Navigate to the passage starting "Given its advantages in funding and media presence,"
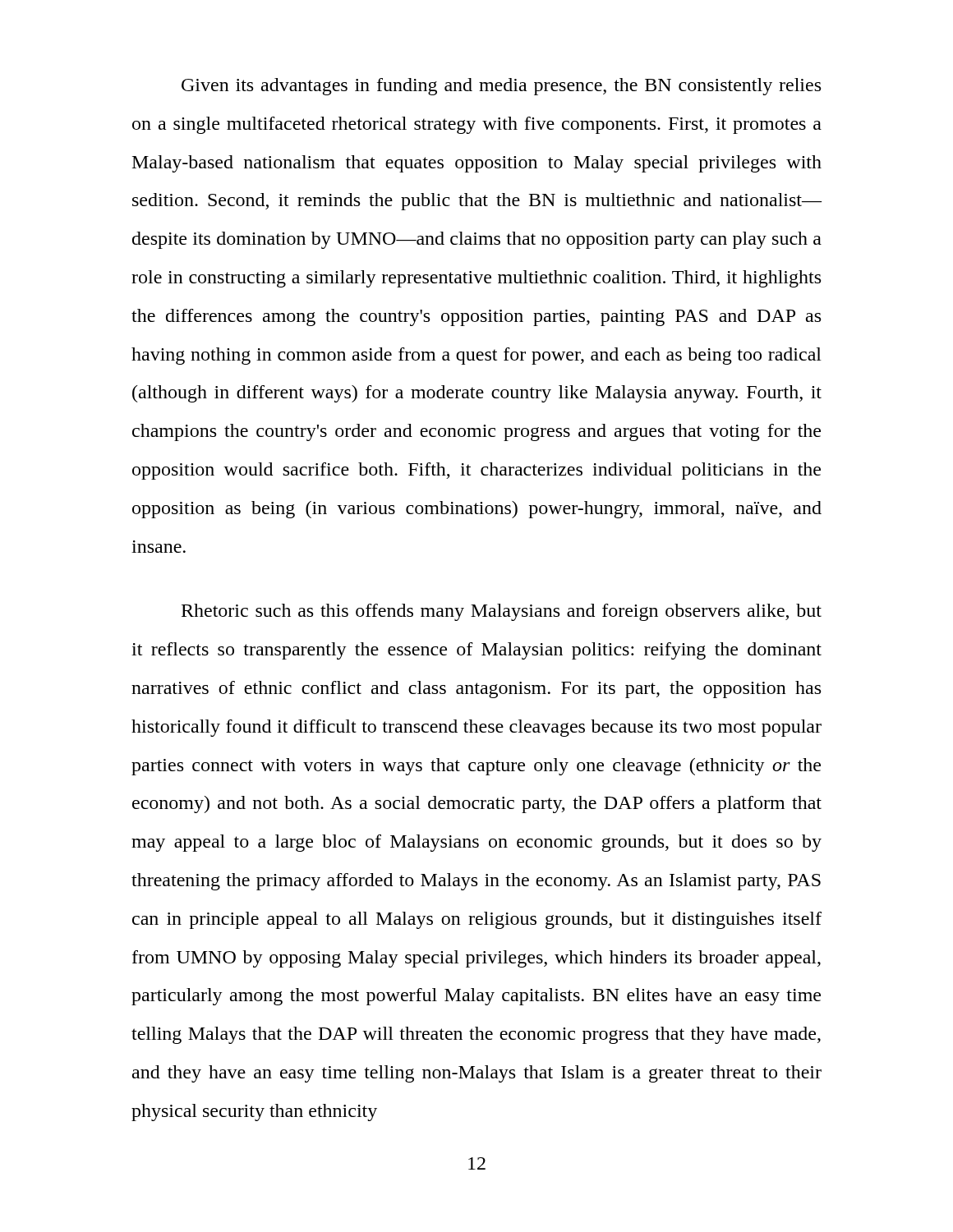The image size is (953, 1232). (476, 315)
